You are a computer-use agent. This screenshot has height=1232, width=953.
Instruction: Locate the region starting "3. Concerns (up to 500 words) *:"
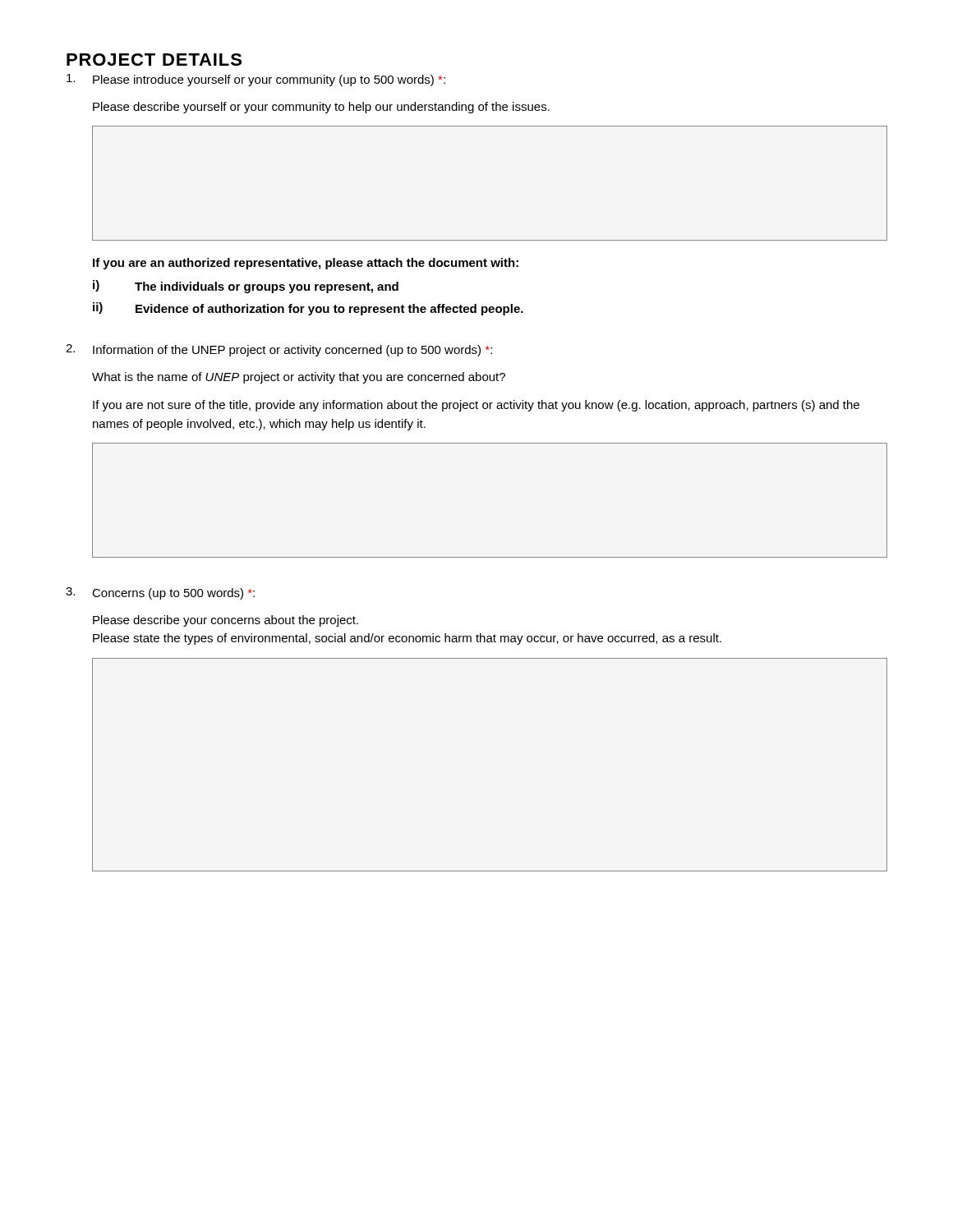coord(161,593)
